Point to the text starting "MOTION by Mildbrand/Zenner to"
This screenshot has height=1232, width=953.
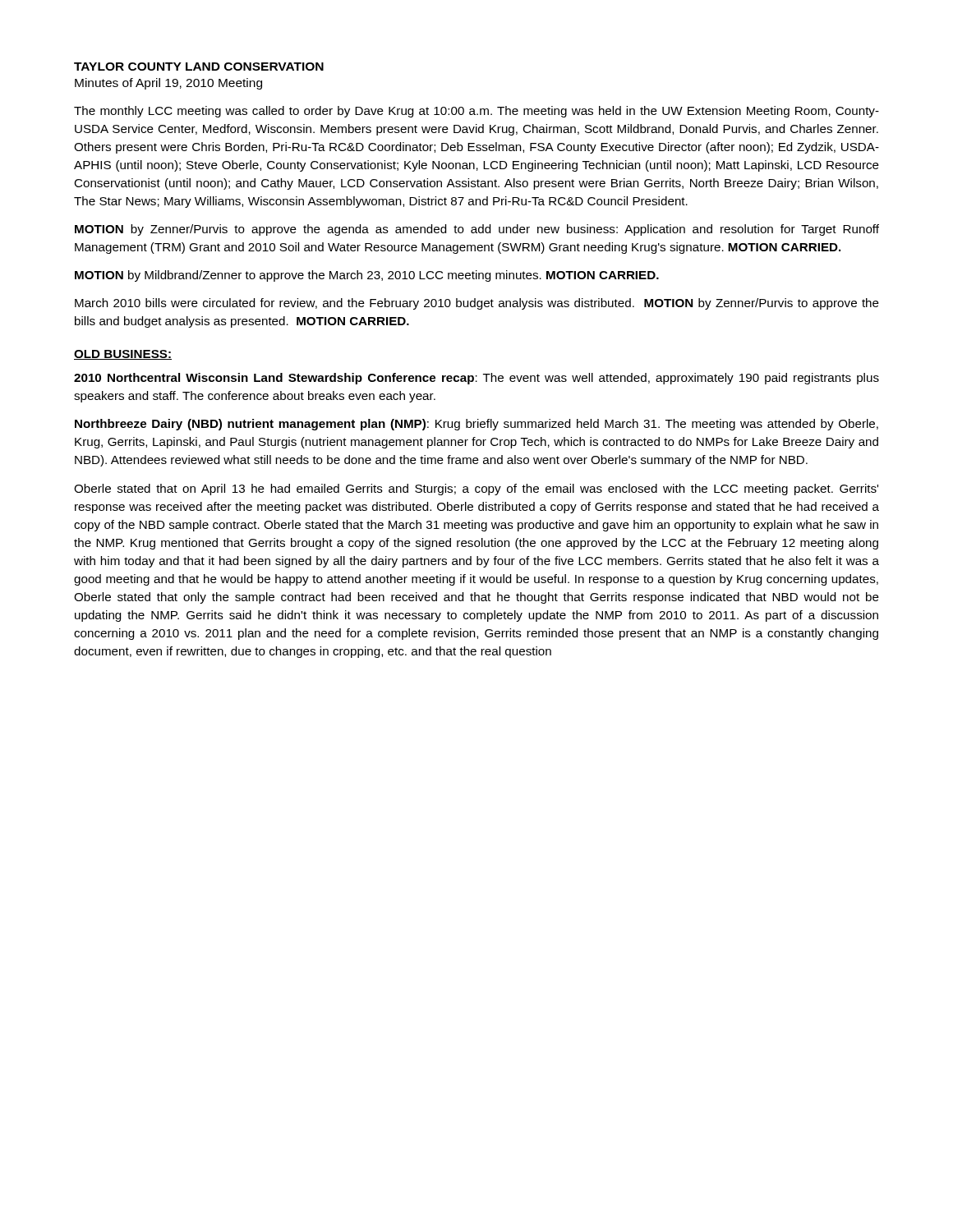[367, 275]
